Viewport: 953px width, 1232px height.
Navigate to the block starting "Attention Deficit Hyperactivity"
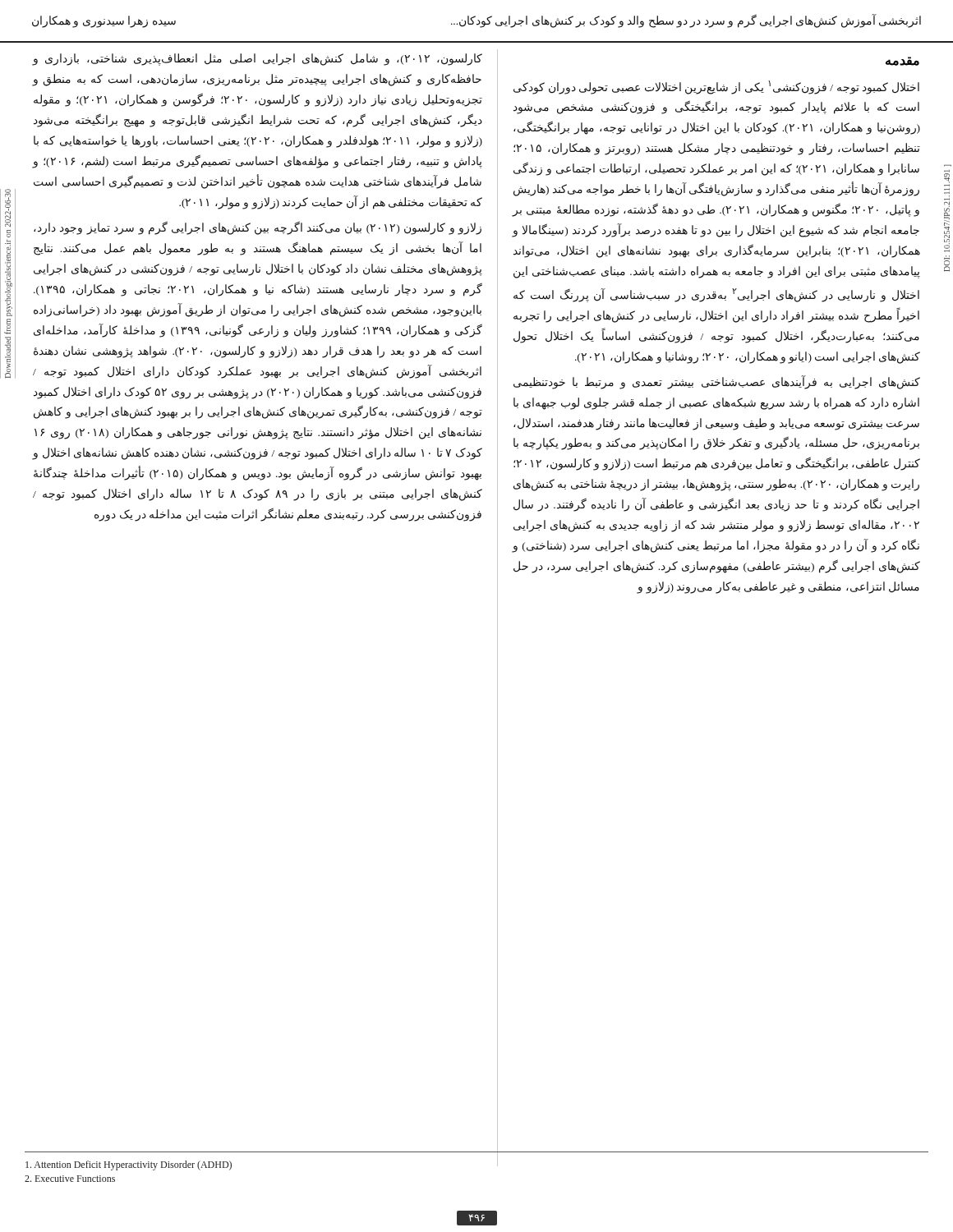tap(128, 1165)
